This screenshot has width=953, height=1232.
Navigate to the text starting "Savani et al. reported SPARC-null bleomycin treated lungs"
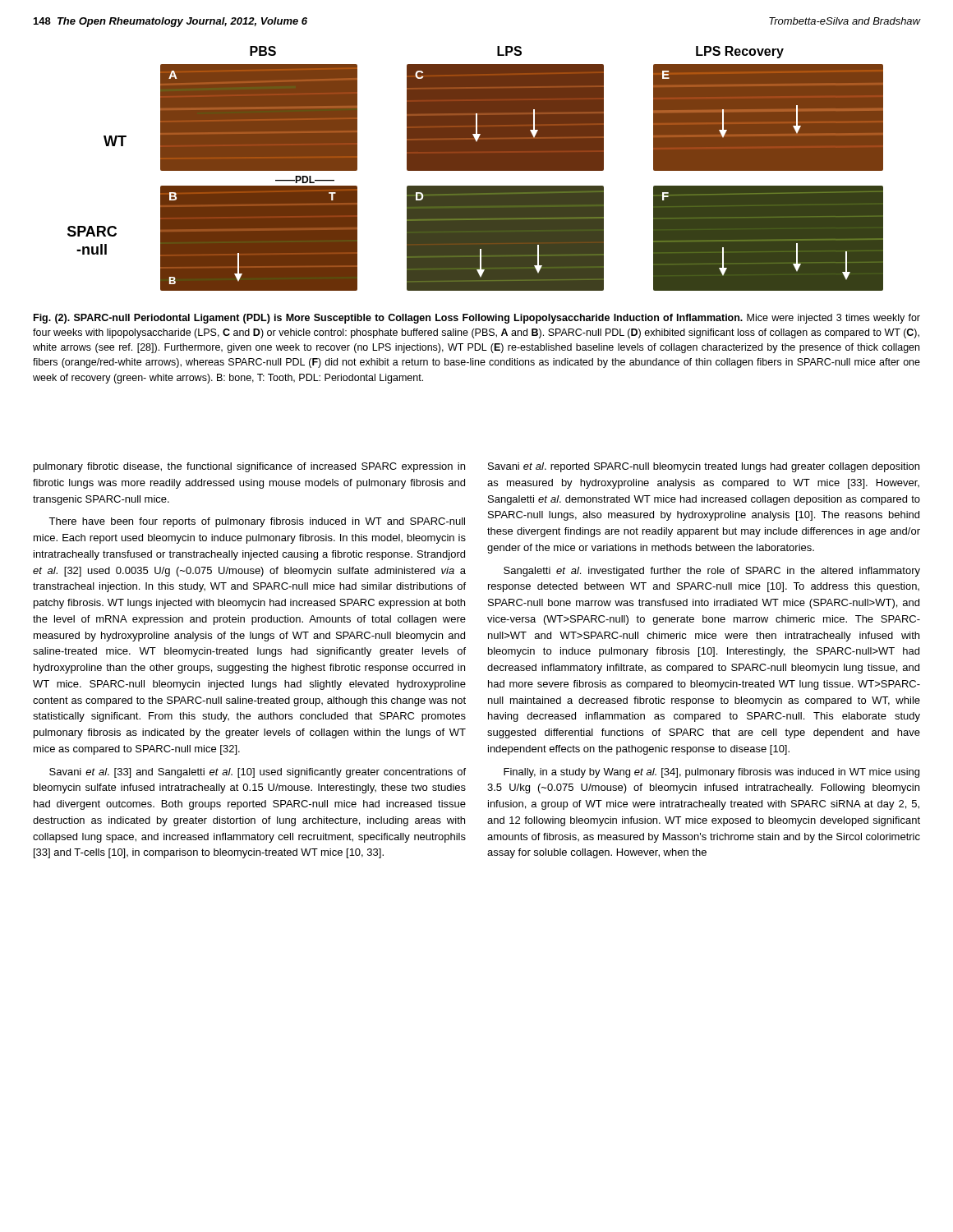click(x=704, y=660)
